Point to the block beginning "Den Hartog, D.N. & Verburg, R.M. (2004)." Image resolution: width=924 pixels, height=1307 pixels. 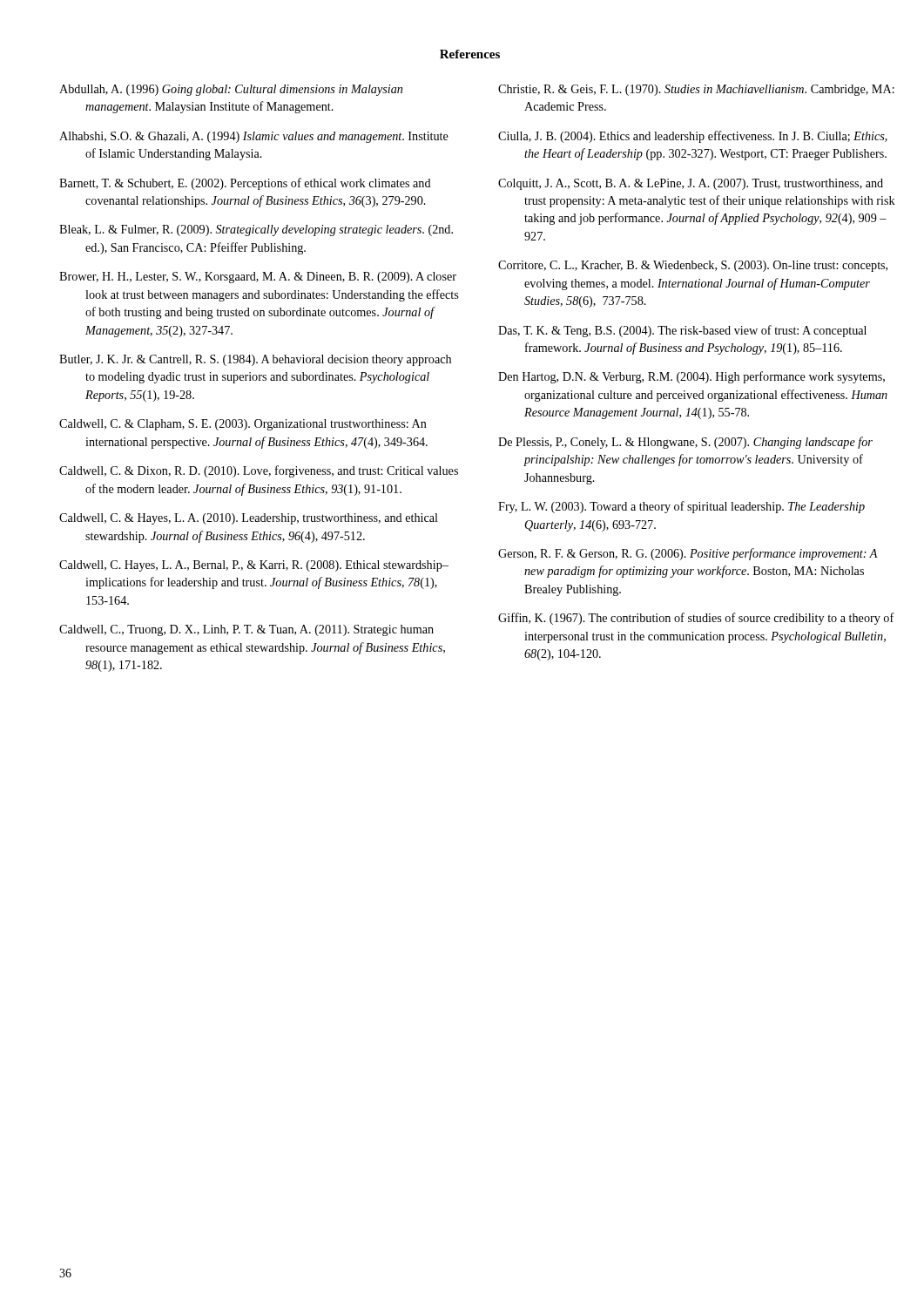coord(693,395)
